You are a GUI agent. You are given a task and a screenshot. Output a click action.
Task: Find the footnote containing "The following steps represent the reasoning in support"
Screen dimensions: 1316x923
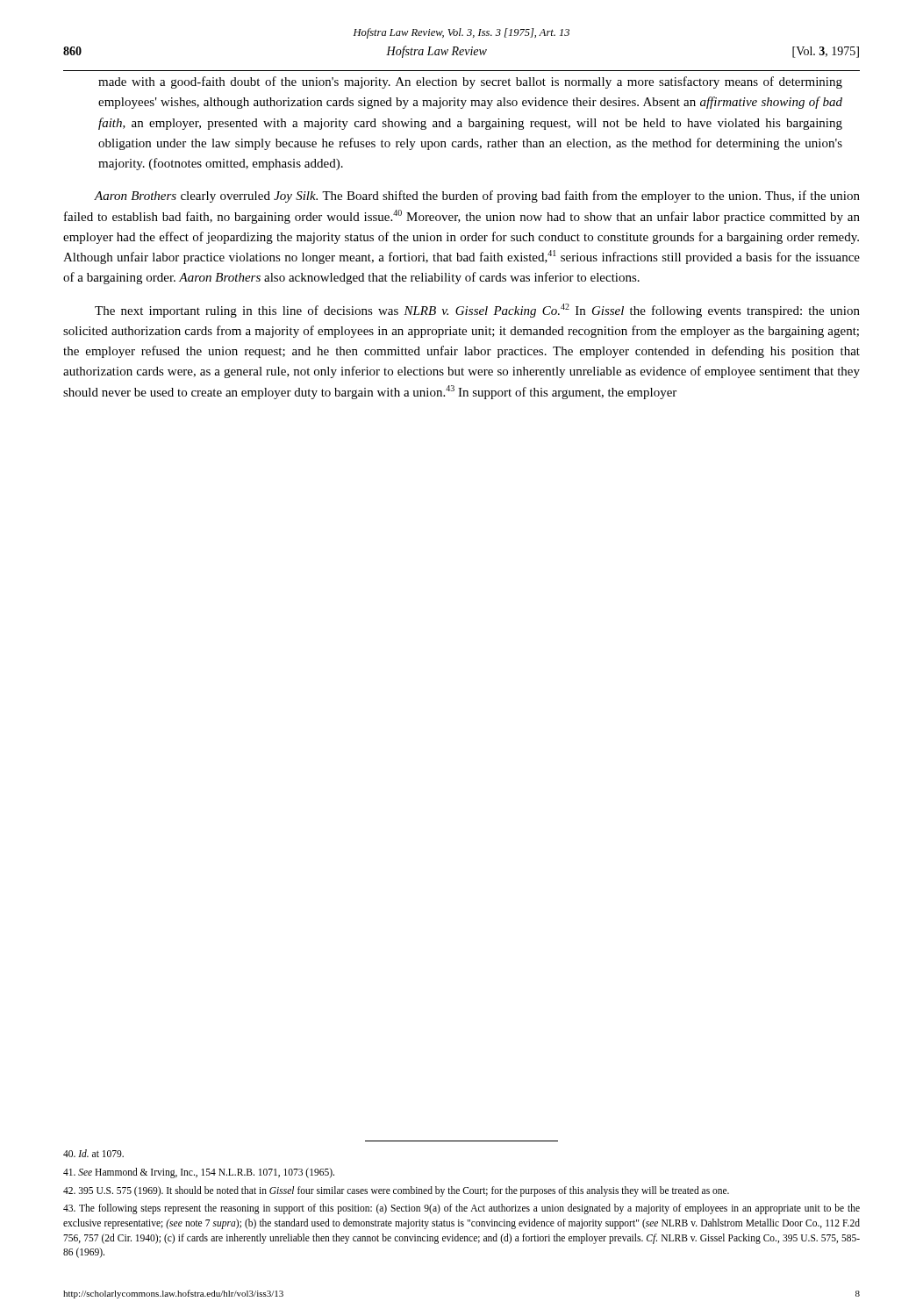[x=462, y=1230]
